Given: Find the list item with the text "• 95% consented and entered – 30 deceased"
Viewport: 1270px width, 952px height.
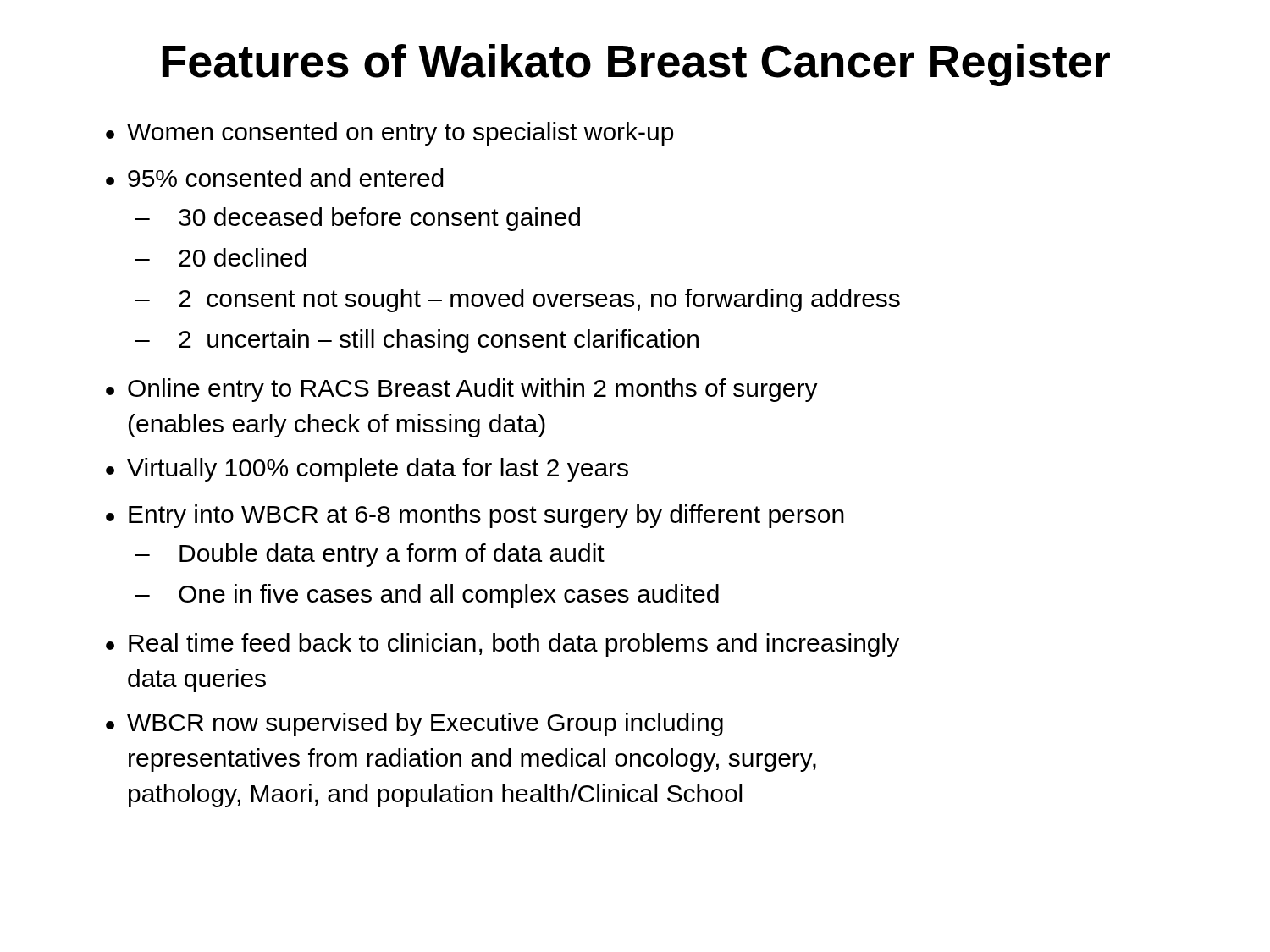Looking at the screenshot, I should click(275, 178).
